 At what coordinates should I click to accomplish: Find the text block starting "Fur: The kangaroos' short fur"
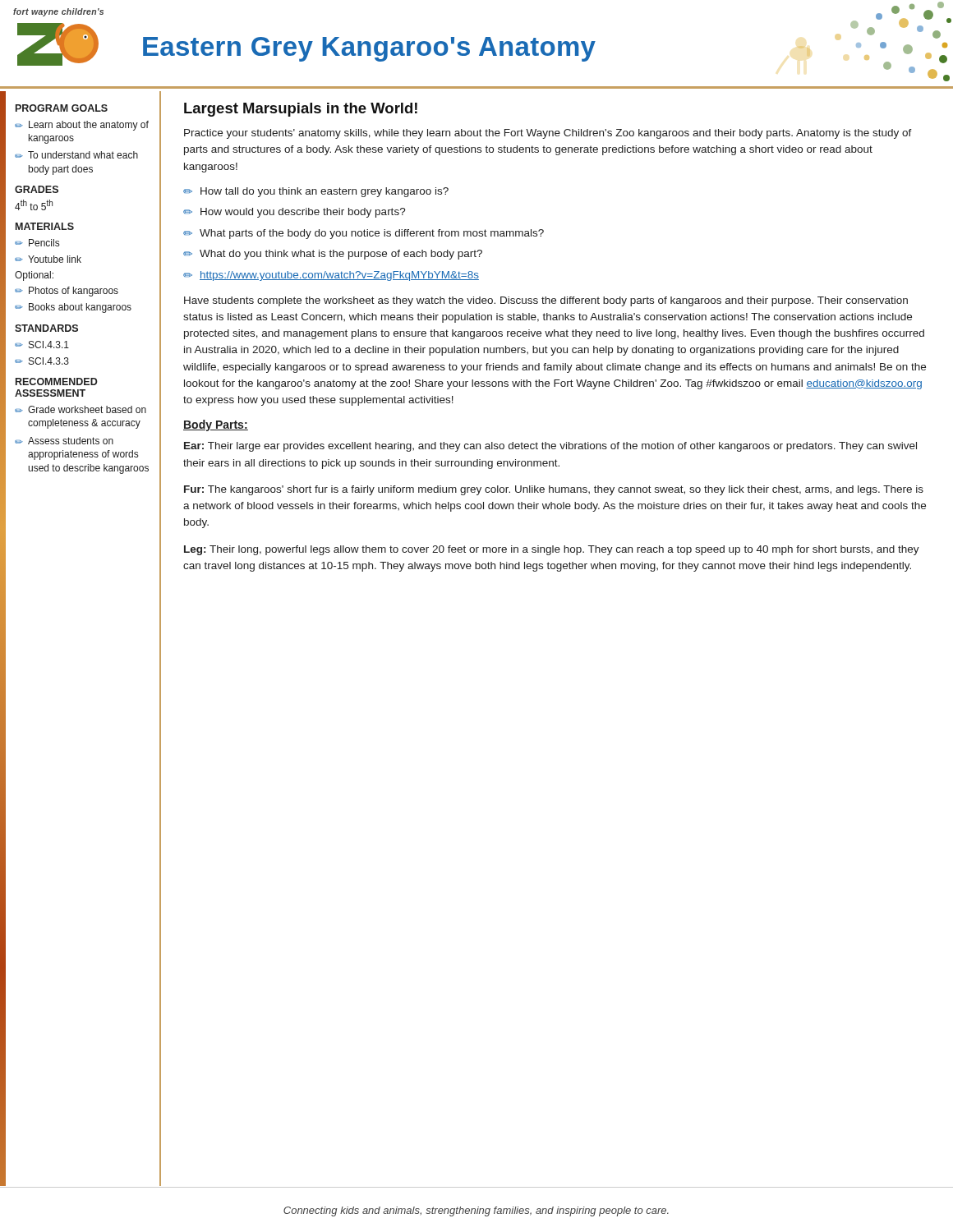pyautogui.click(x=555, y=506)
